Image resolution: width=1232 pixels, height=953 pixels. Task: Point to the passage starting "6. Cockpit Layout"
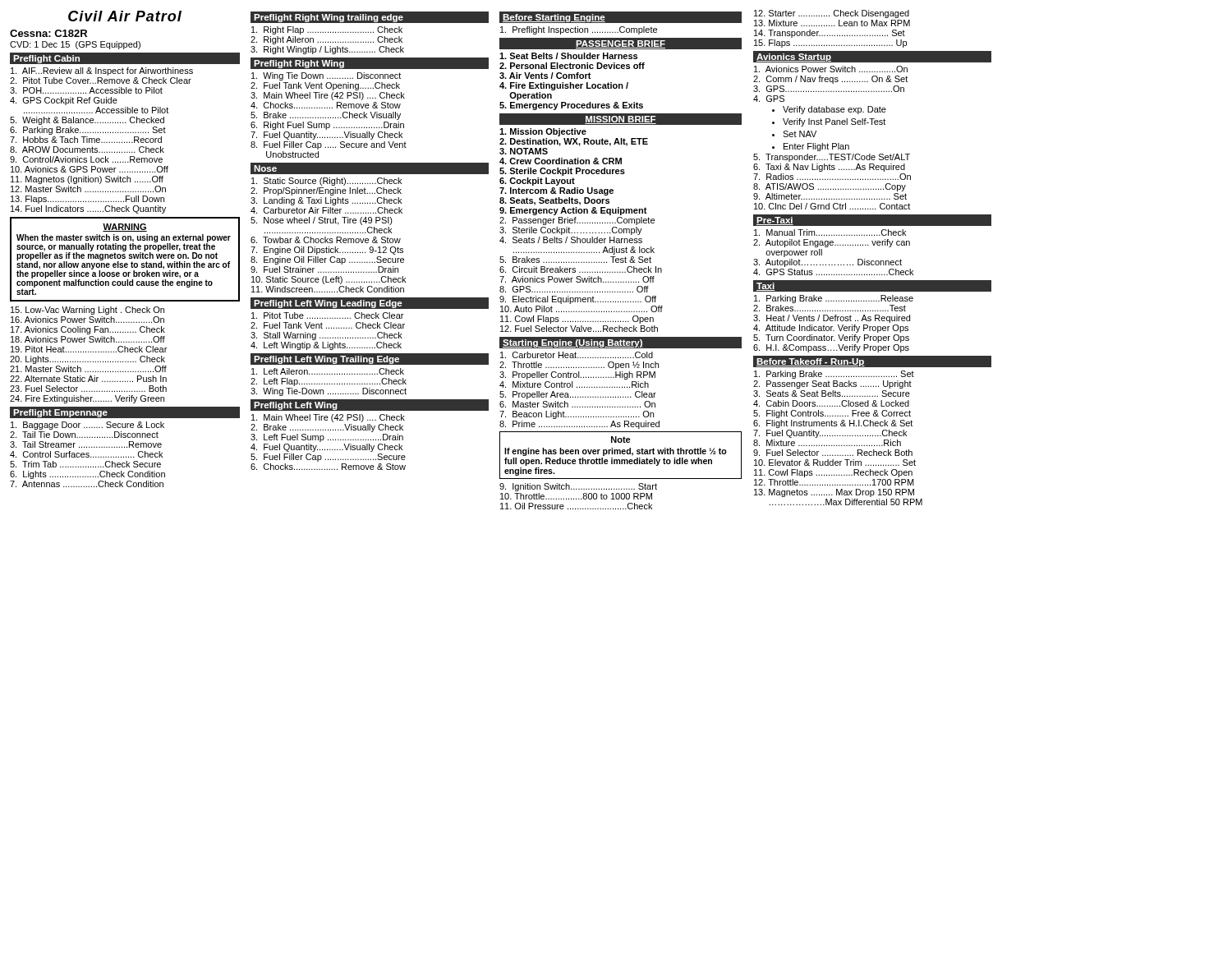click(620, 181)
